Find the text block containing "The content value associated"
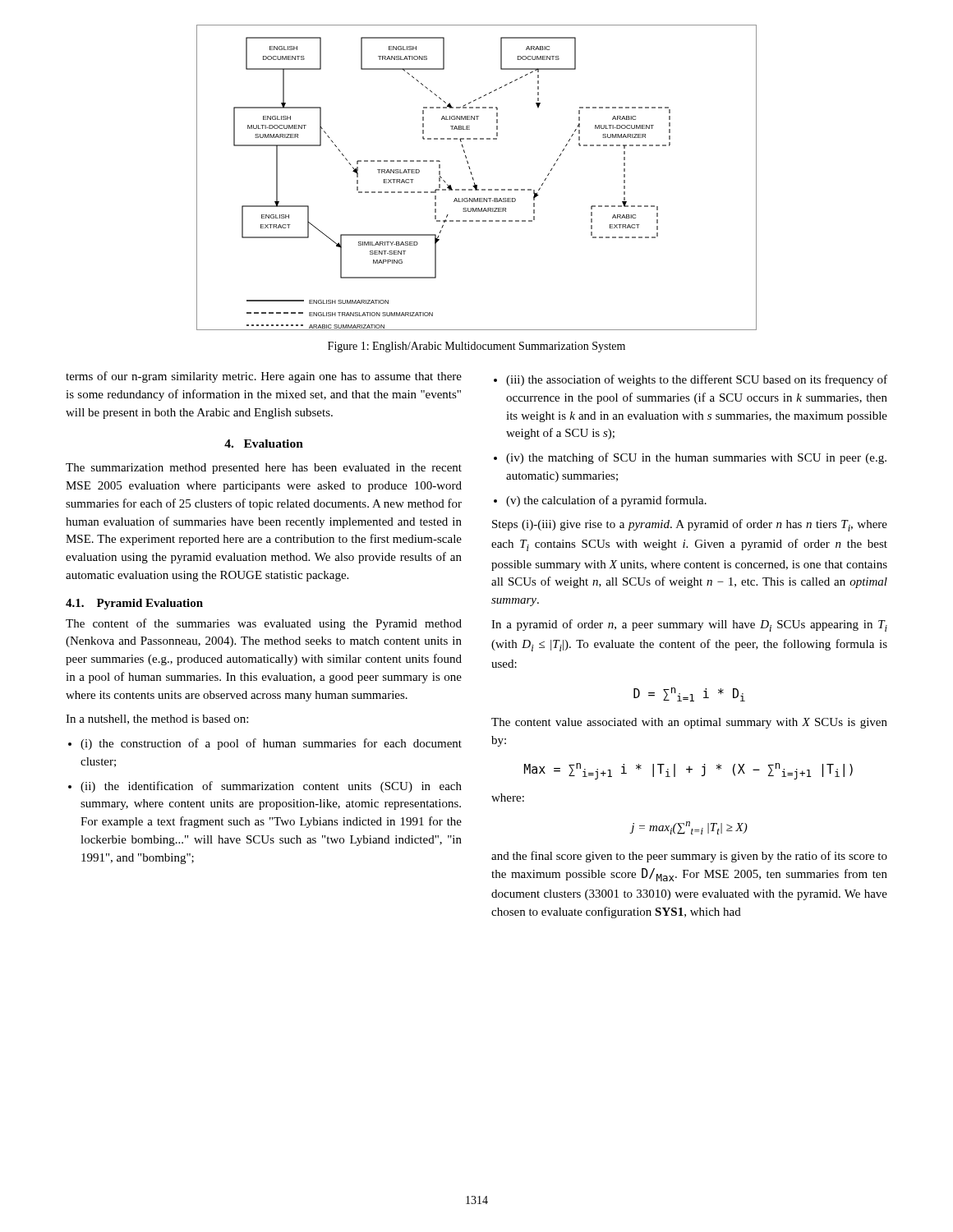Viewport: 953px width, 1232px height. (x=689, y=731)
